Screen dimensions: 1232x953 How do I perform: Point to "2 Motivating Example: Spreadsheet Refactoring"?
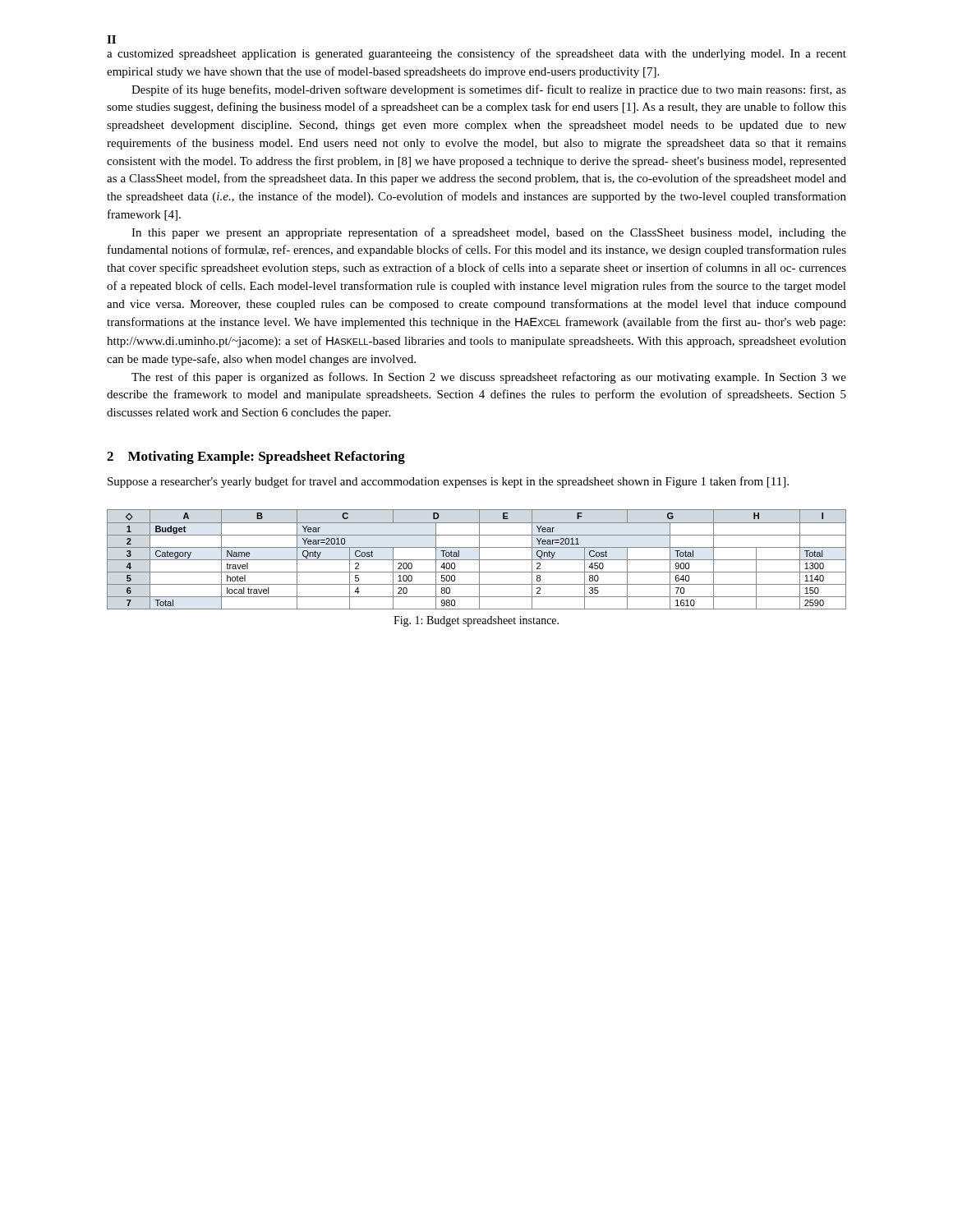256,456
